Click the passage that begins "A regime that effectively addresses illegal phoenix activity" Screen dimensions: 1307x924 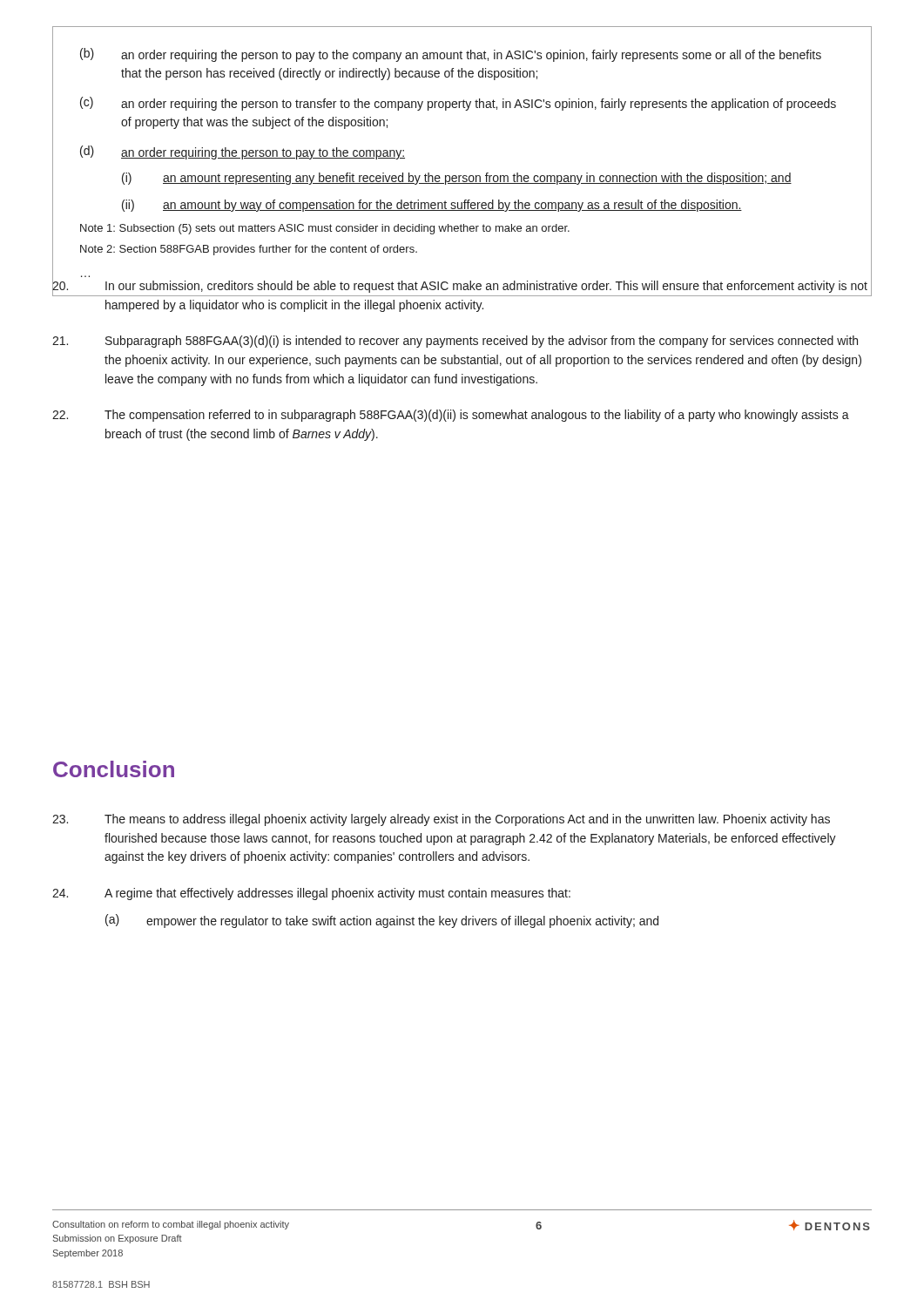pos(462,894)
